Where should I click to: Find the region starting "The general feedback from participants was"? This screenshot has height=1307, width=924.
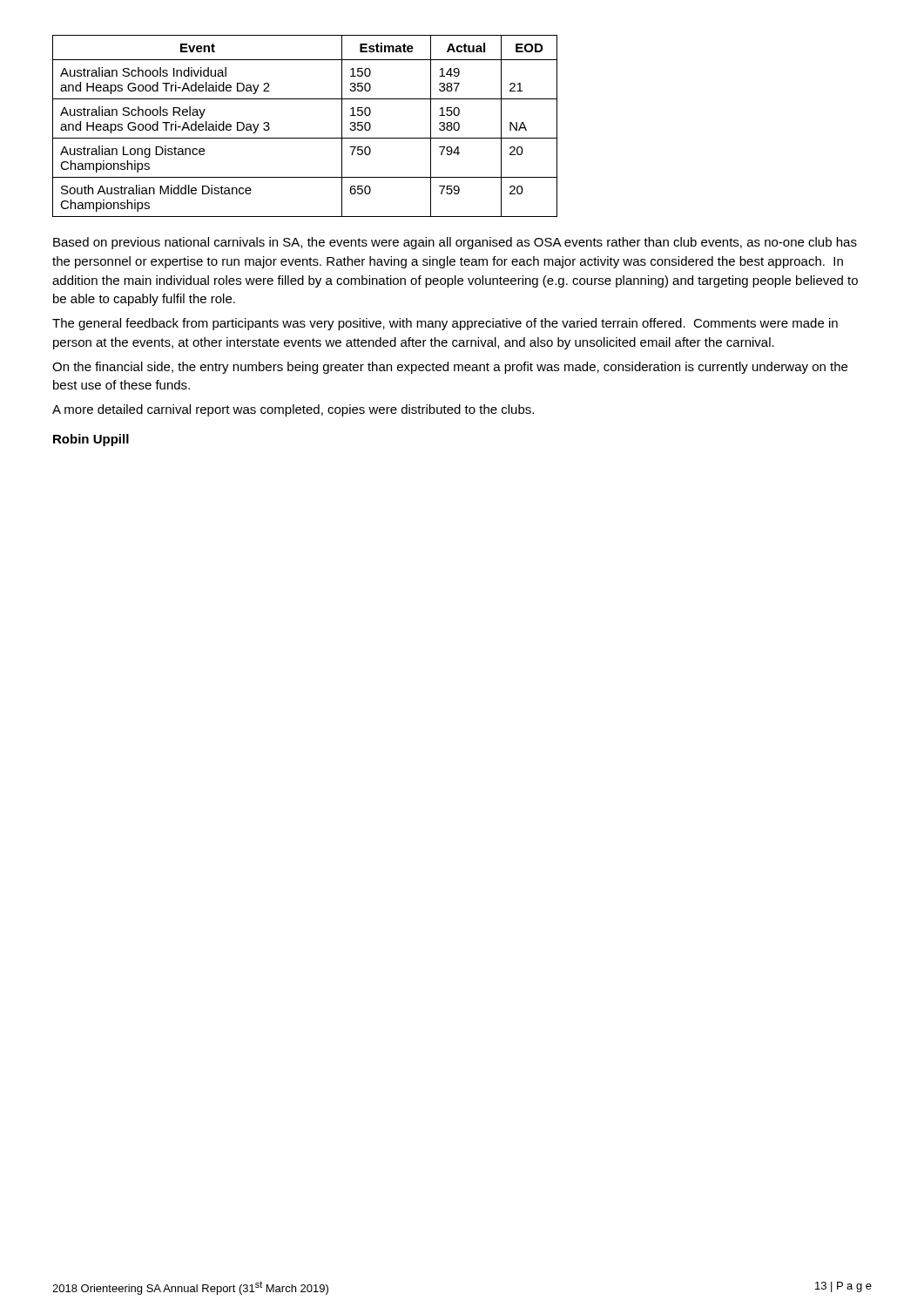coord(445,332)
